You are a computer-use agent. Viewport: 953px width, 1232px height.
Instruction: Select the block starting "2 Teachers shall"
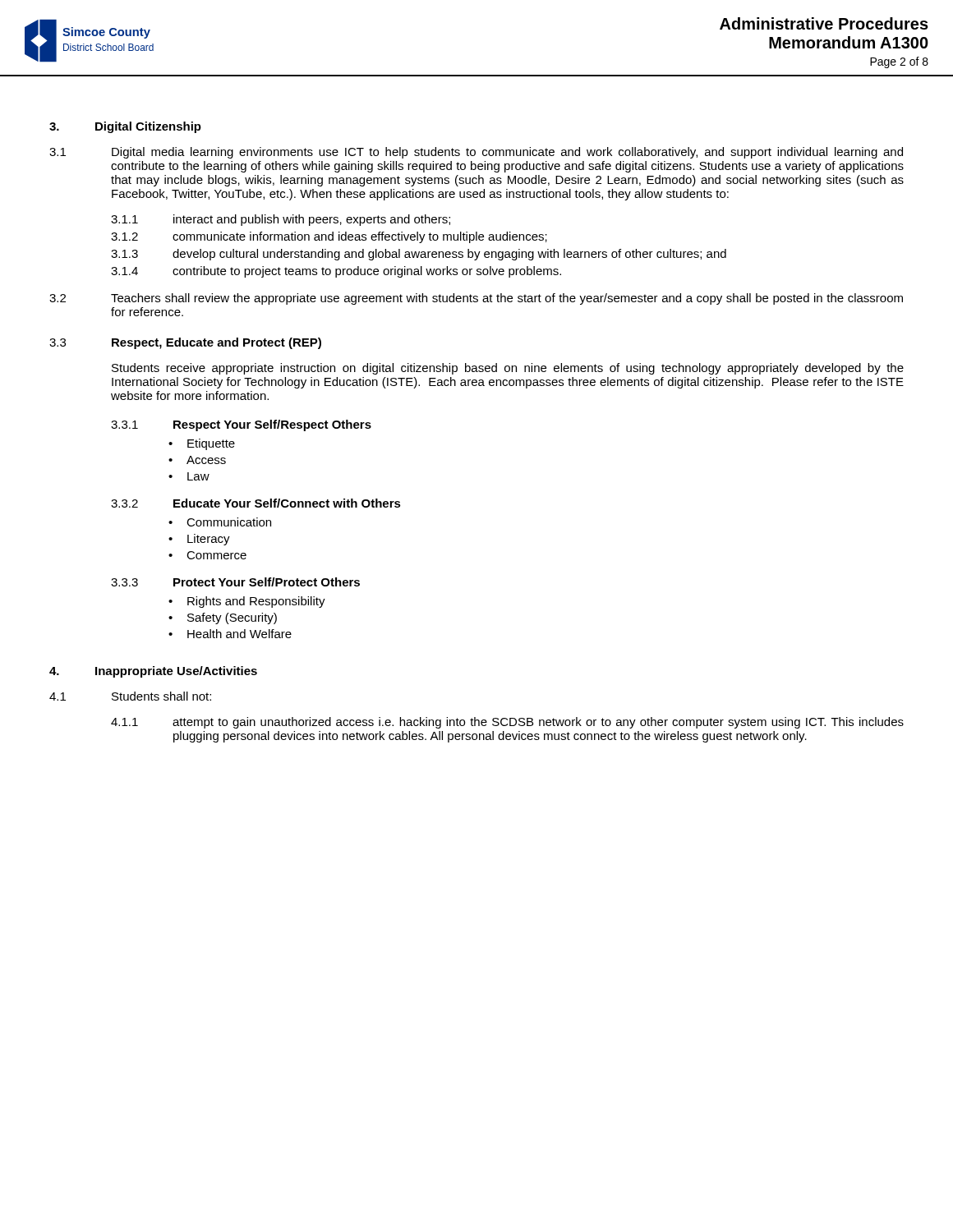[476, 305]
